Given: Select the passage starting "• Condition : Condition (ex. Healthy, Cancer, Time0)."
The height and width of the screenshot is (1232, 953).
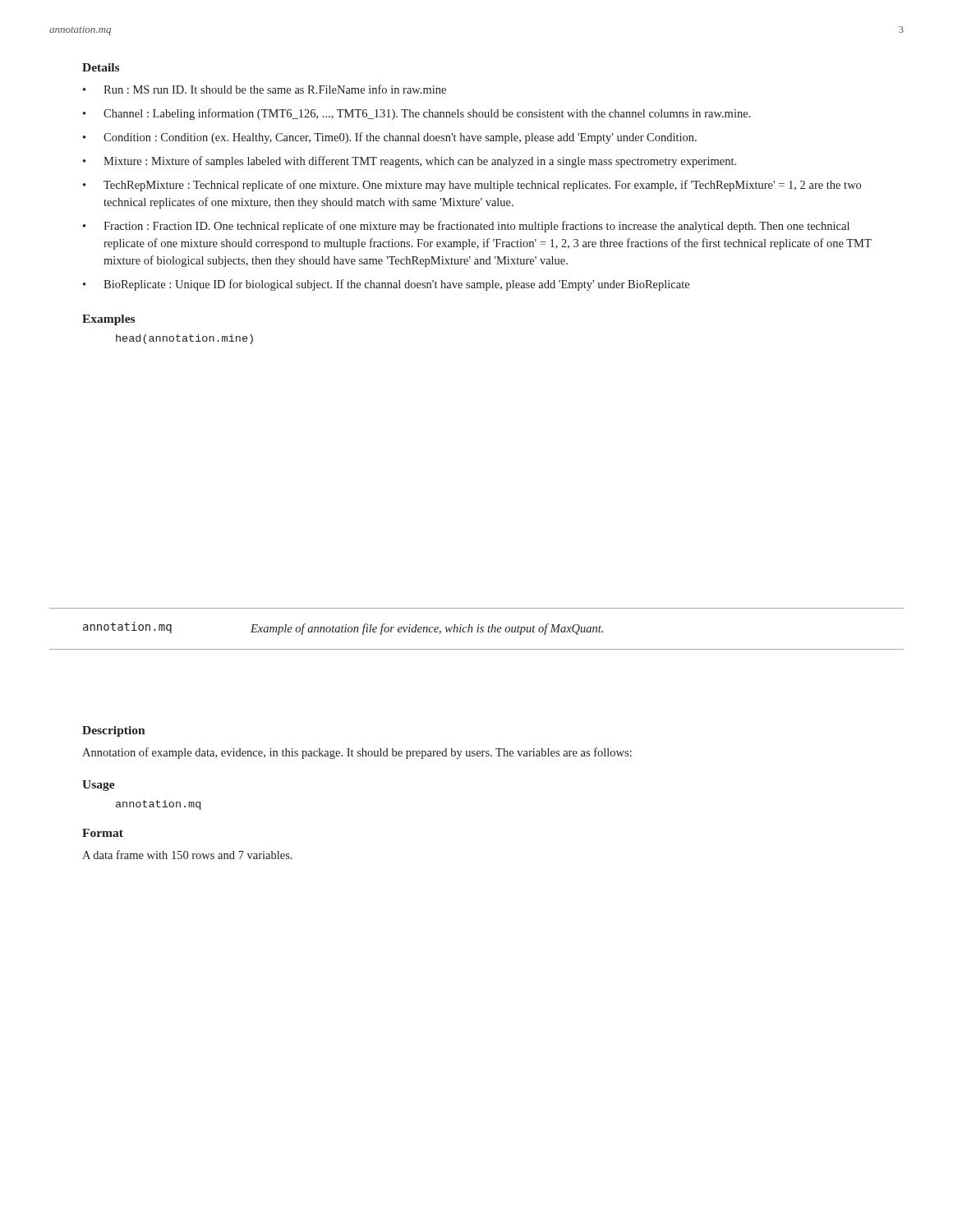Looking at the screenshot, I should click(x=485, y=138).
